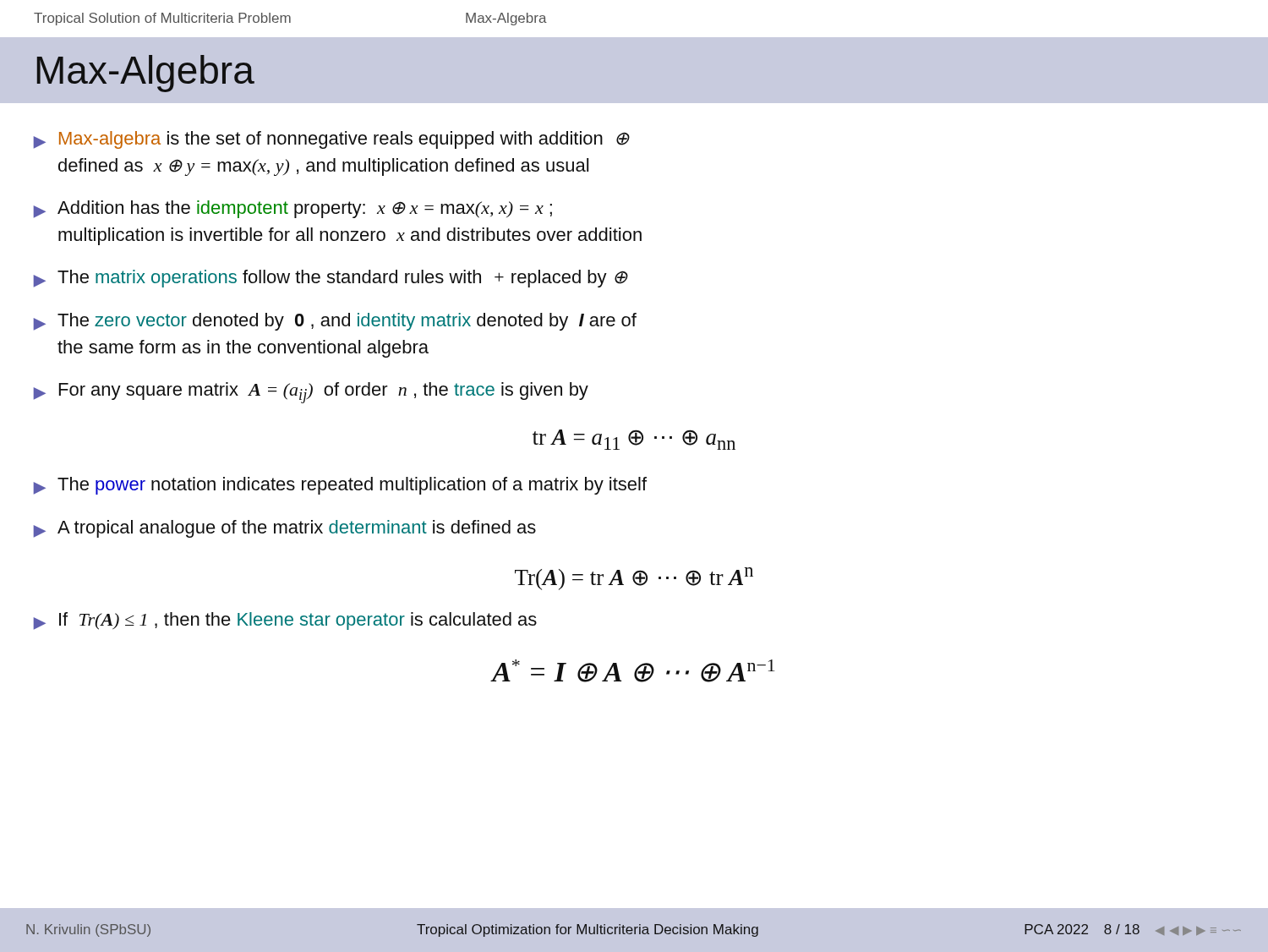Click the title
Viewport: 1268px width, 952px height.
coord(144,70)
